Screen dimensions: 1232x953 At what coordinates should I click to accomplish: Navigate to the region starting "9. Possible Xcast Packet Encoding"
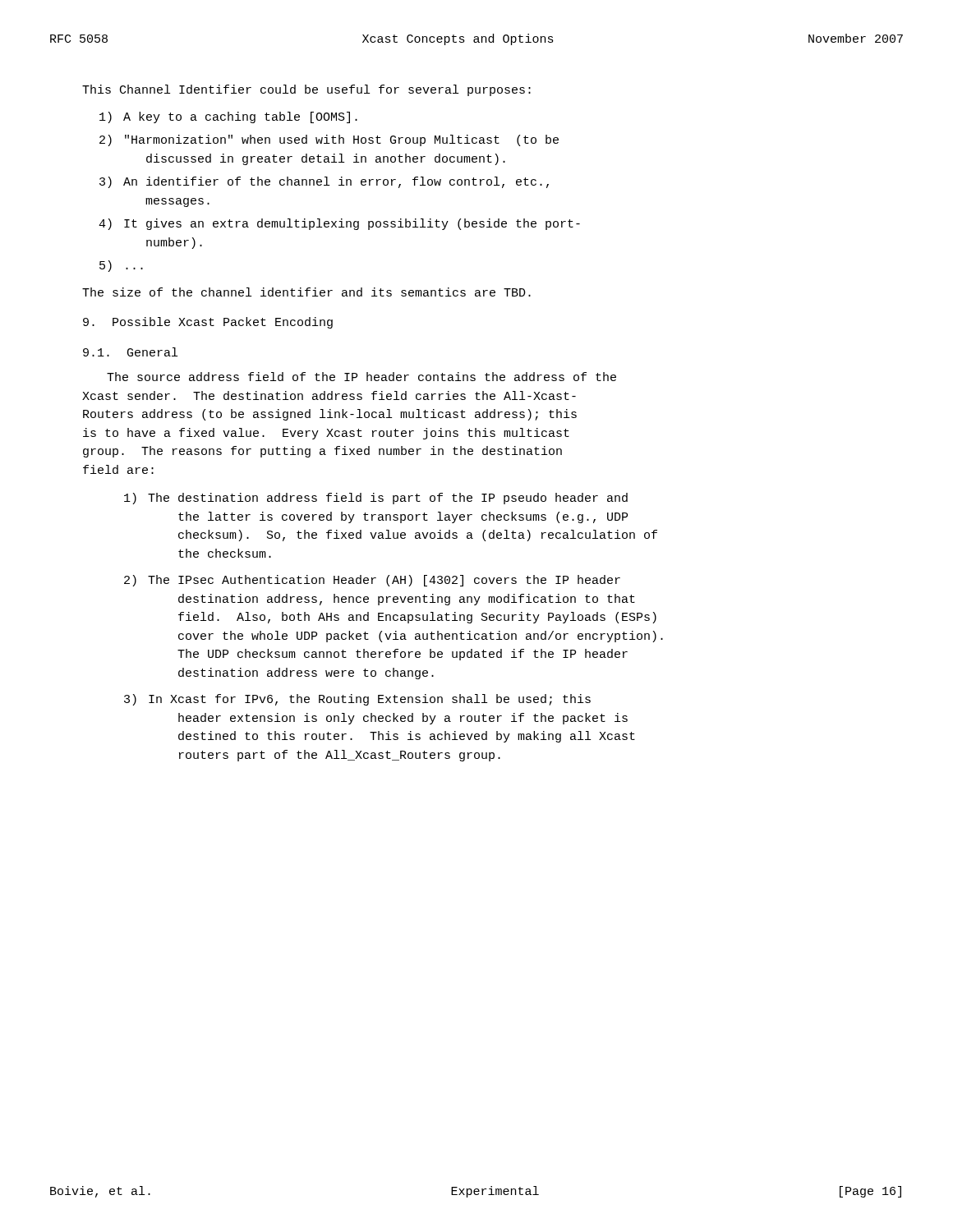[x=208, y=323]
